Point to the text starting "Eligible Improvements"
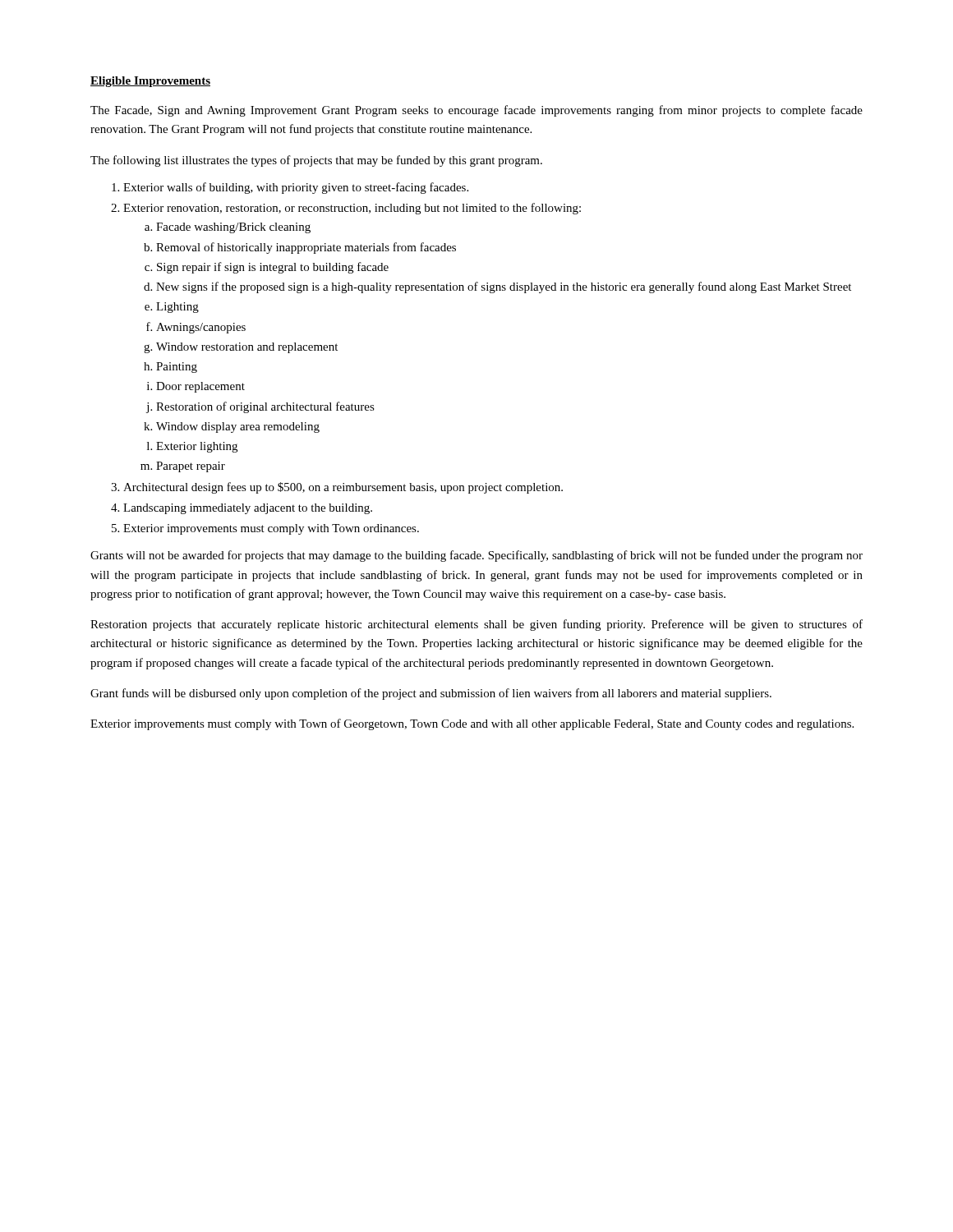The width and height of the screenshot is (953, 1232). [x=150, y=81]
